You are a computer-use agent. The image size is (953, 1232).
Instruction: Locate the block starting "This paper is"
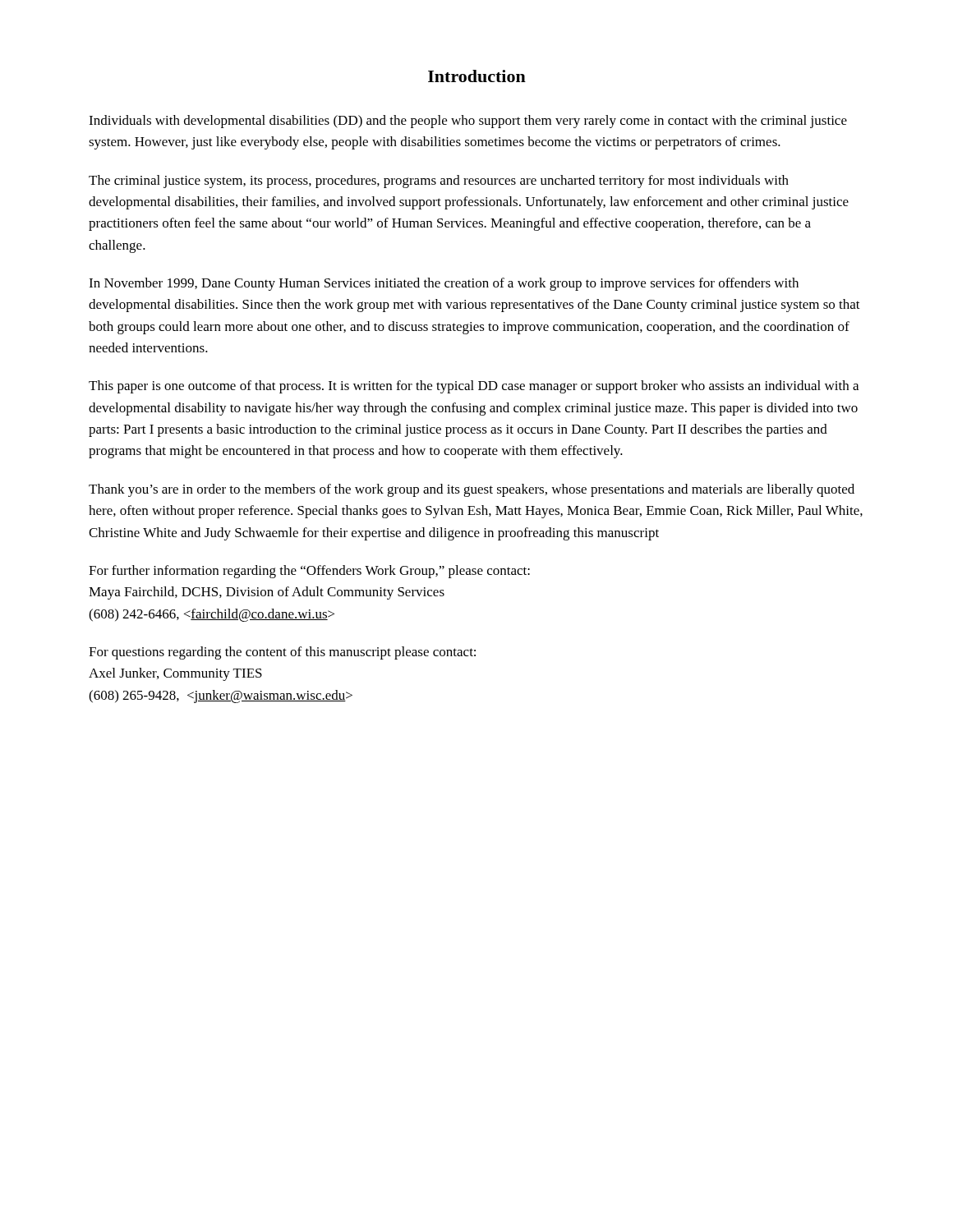coord(474,418)
